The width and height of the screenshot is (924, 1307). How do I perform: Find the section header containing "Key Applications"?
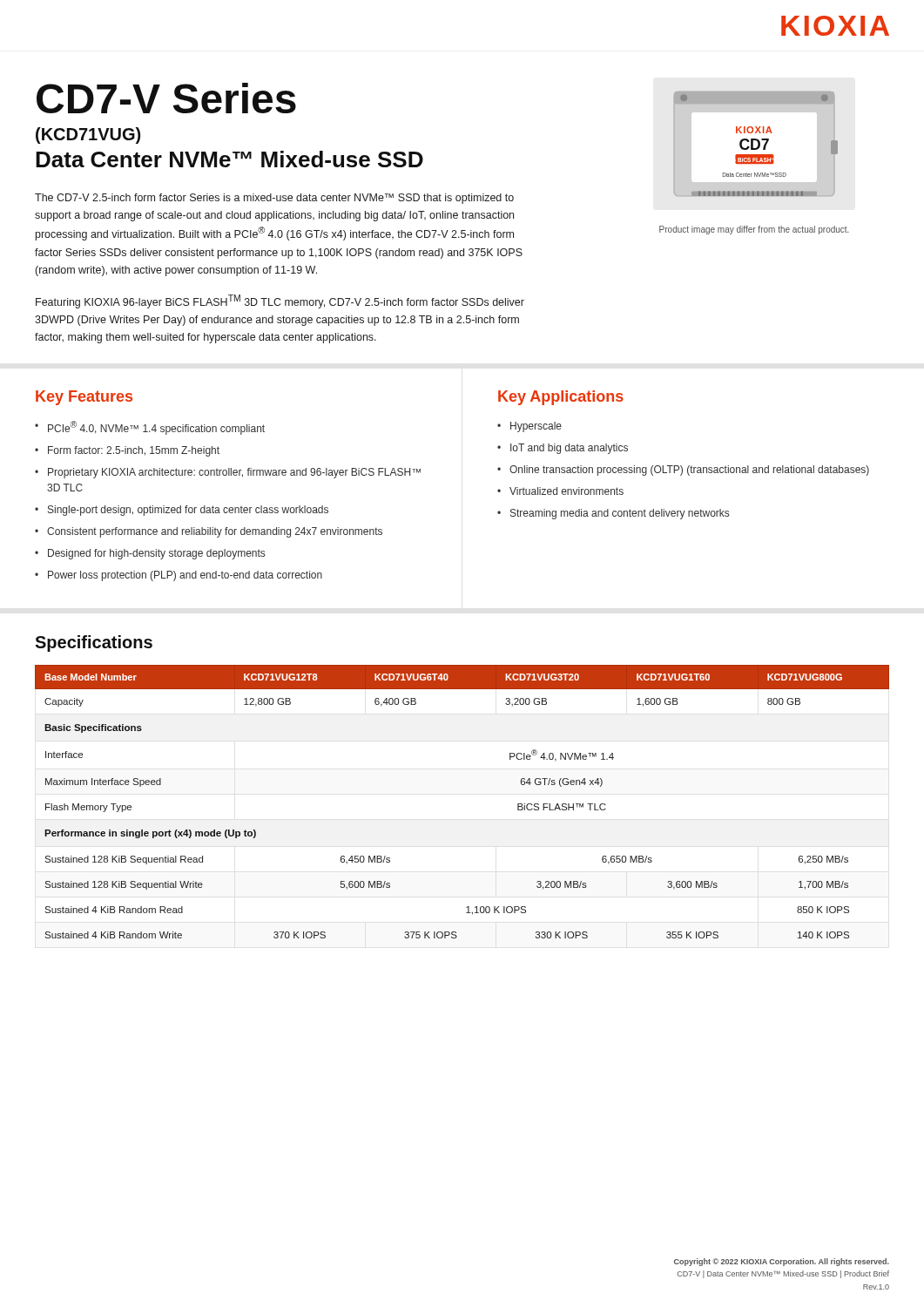pyautogui.click(x=561, y=396)
